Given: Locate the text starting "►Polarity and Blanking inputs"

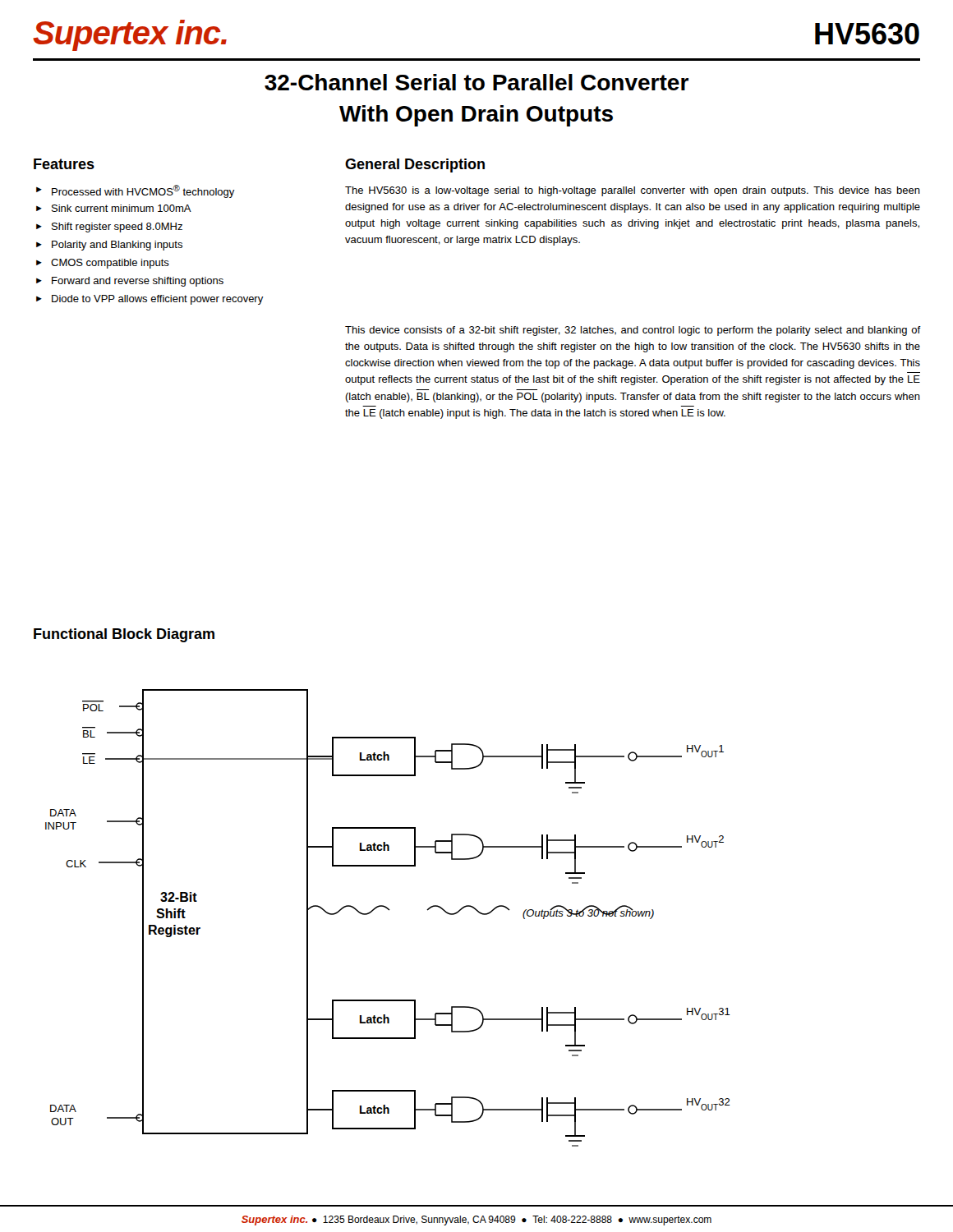Looking at the screenshot, I should tap(173, 244).
